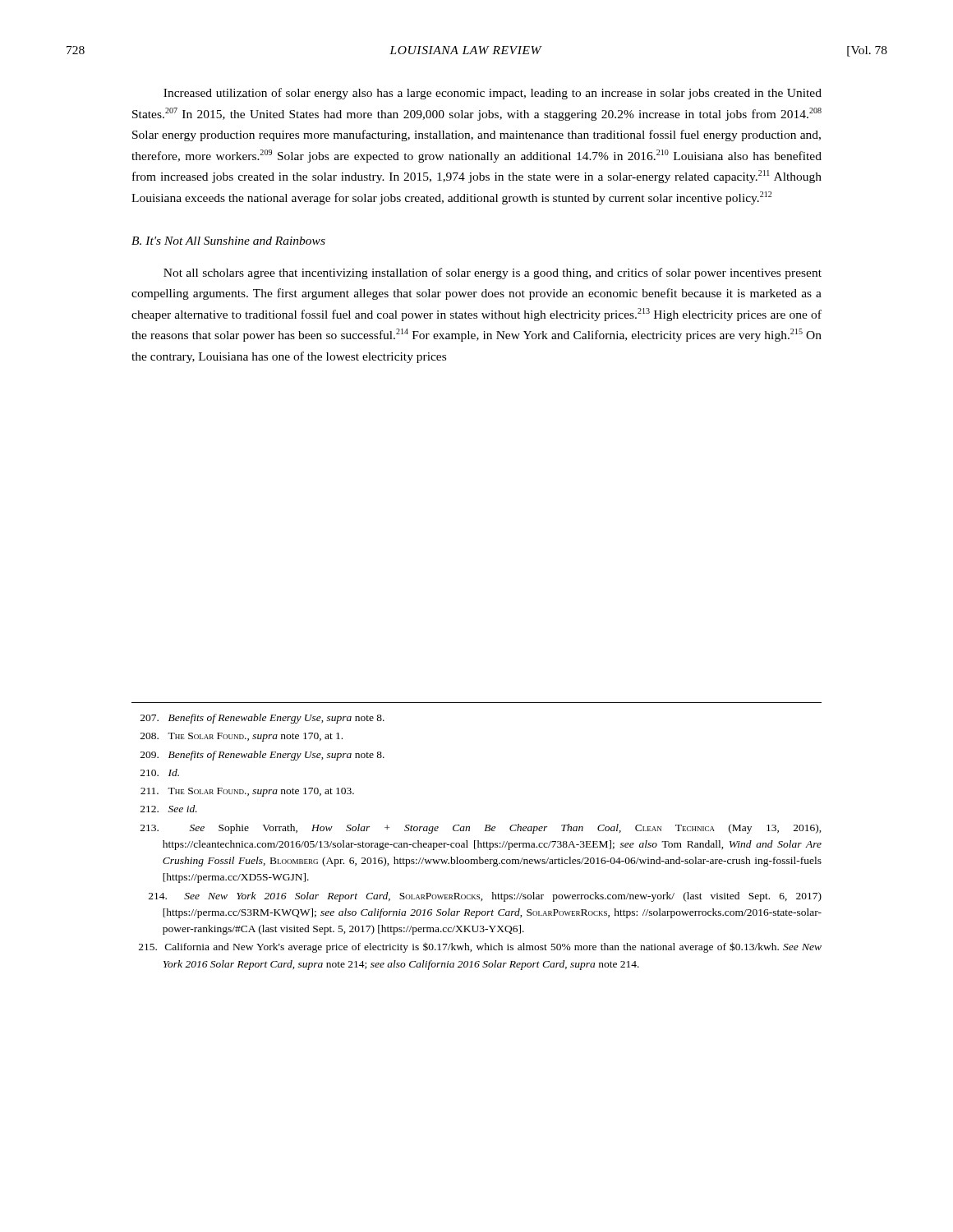The width and height of the screenshot is (953, 1232).
Task: Locate the text block with the text "Not all scholars agree that incentivizing installation of"
Action: (x=476, y=314)
